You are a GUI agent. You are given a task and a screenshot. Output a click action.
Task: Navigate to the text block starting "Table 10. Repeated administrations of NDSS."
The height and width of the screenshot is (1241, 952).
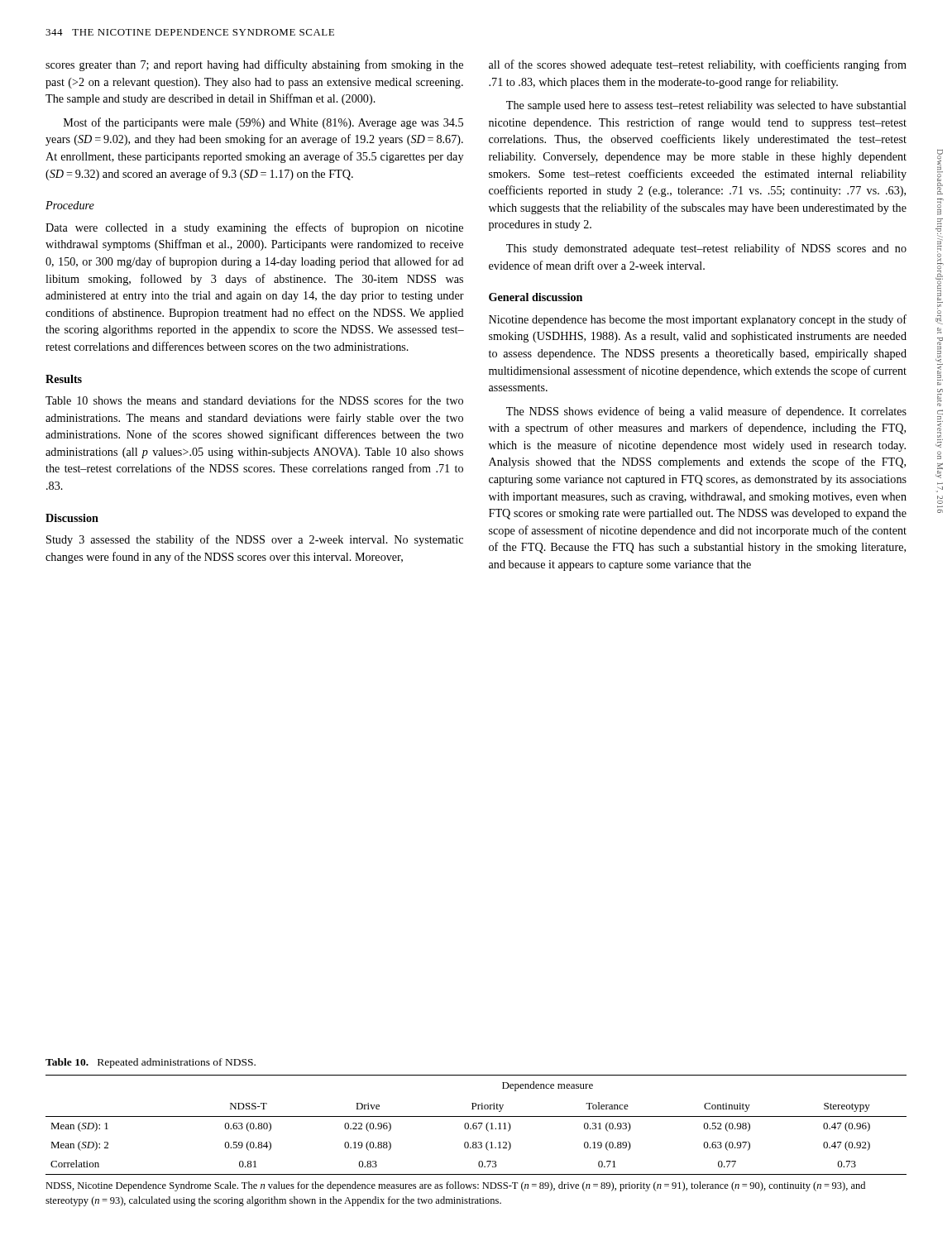click(x=151, y=1062)
